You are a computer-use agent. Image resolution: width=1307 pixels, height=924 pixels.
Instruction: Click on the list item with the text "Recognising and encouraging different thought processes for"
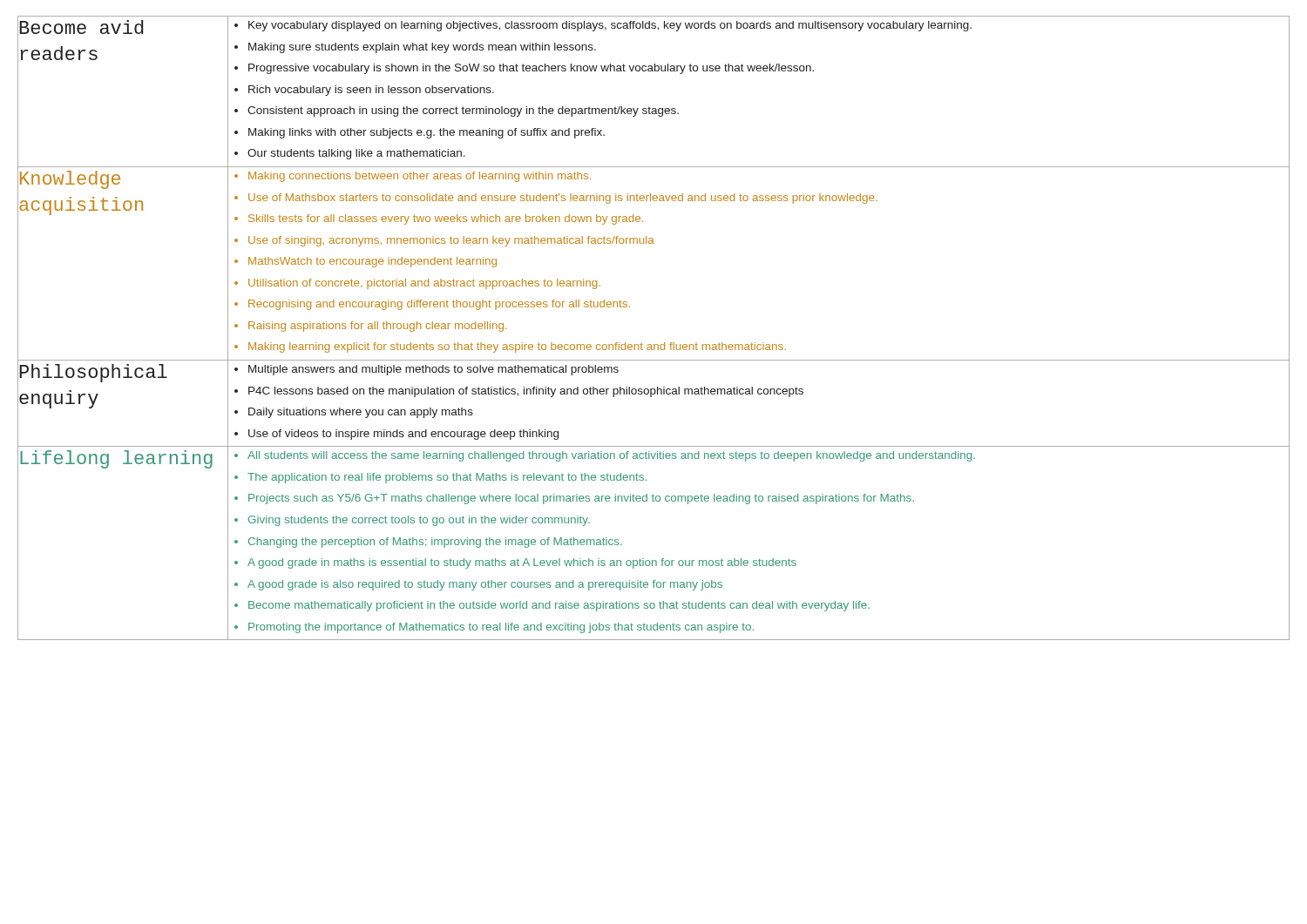pyautogui.click(x=439, y=304)
